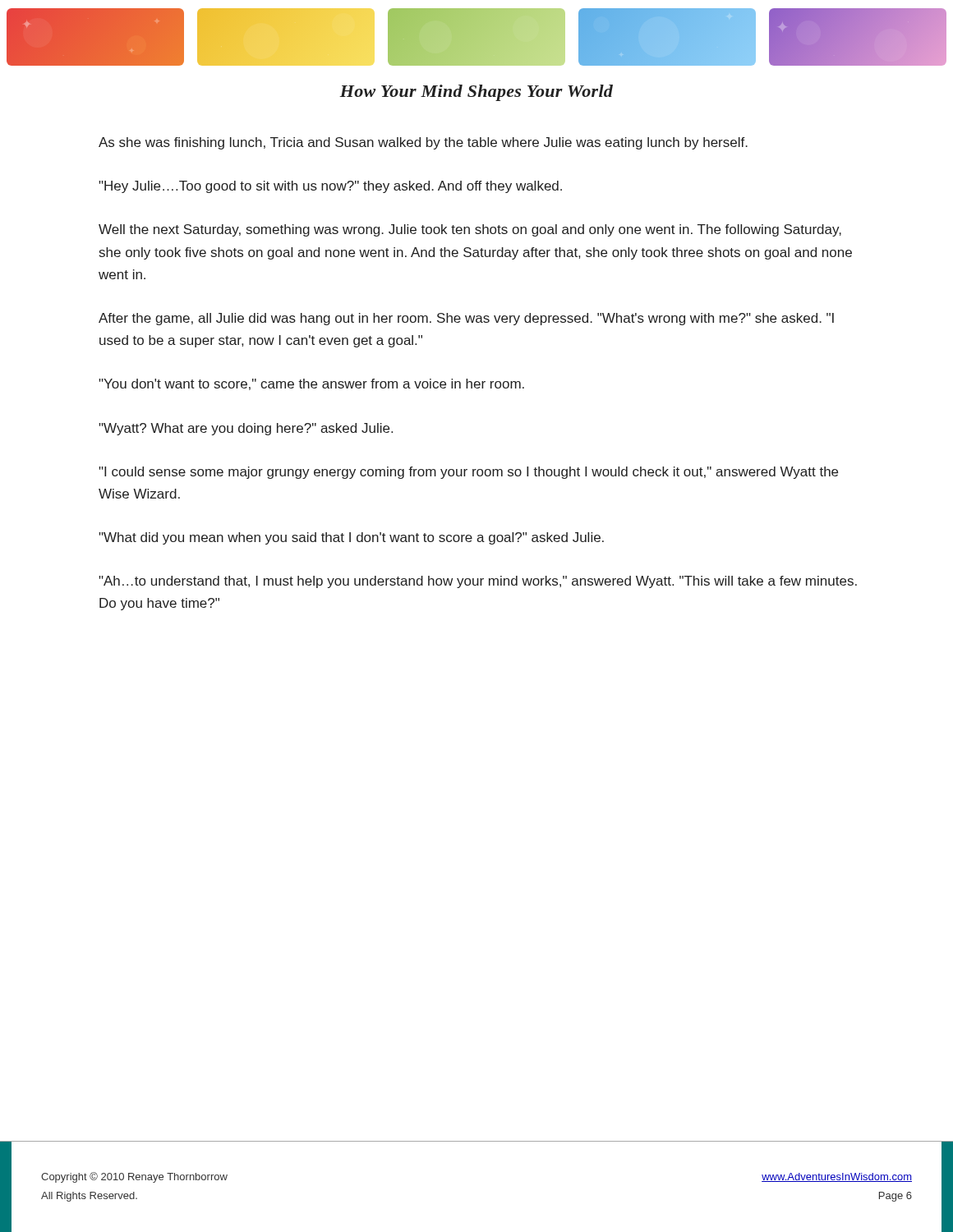This screenshot has width=953, height=1232.
Task: Navigate to the block starting ""What did you mean when you said that"
Action: pyautogui.click(x=352, y=538)
